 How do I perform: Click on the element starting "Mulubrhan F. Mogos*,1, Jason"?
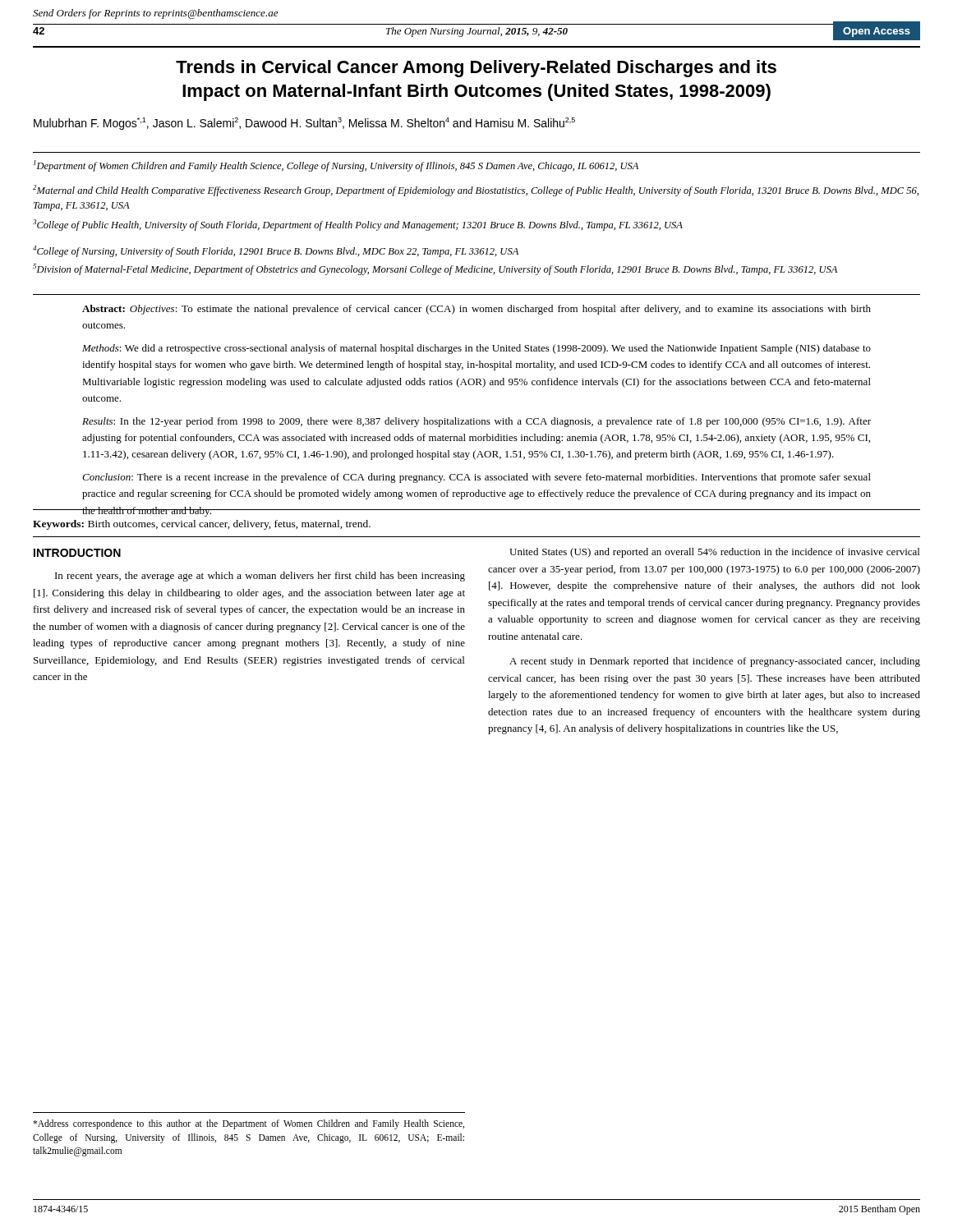[304, 123]
